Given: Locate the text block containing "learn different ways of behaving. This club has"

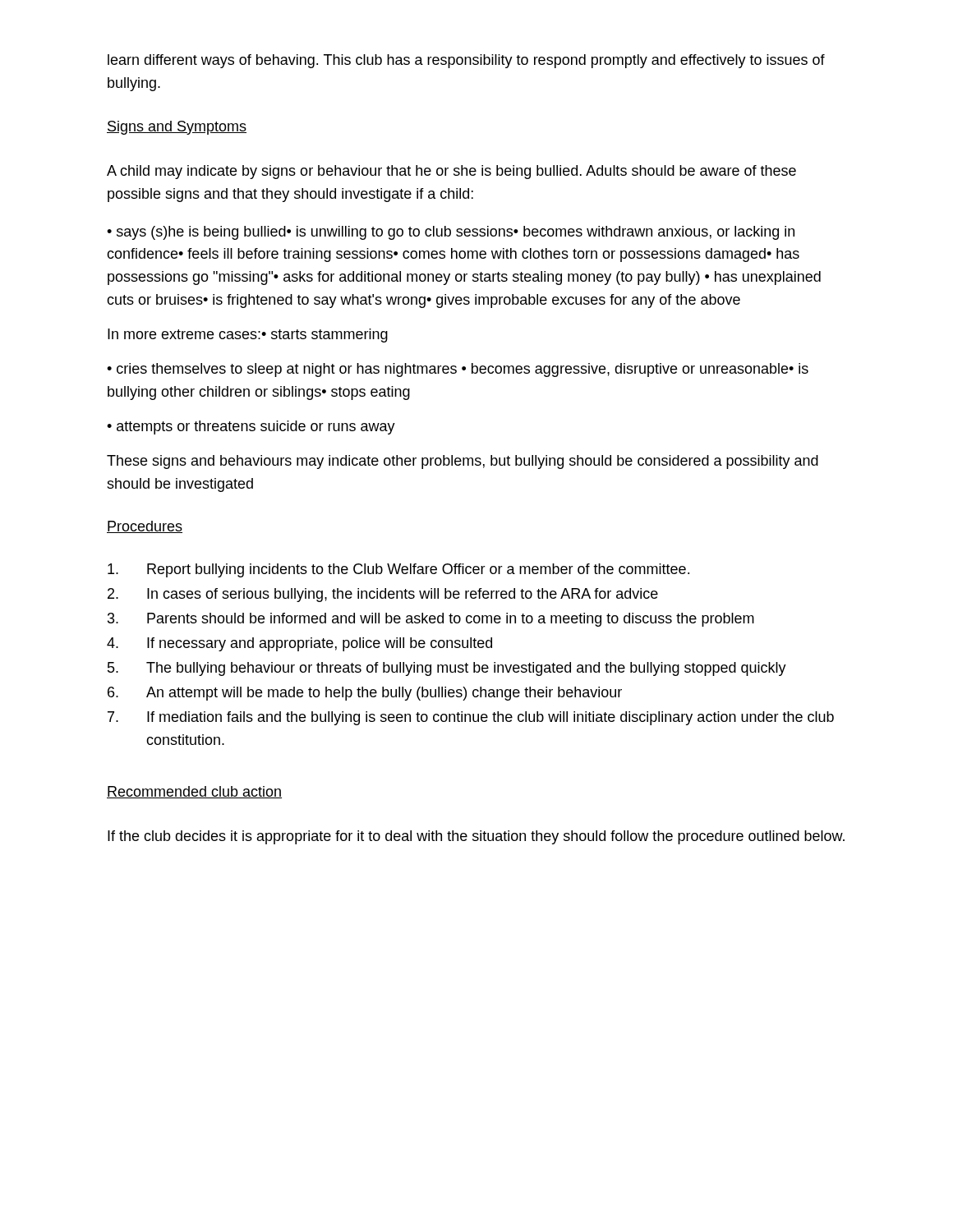Looking at the screenshot, I should click(x=466, y=71).
